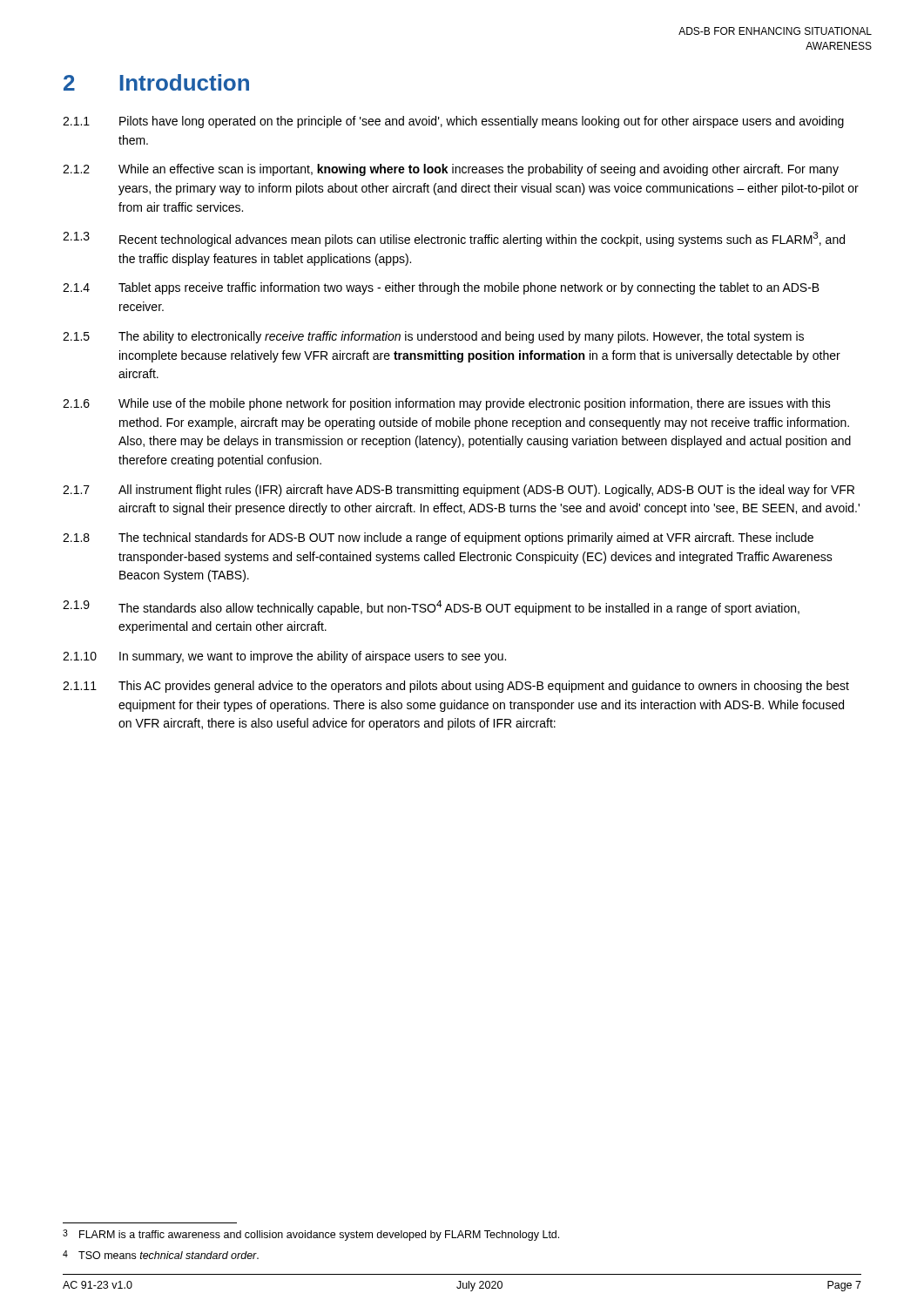924x1307 pixels.
Task: Click the passage that begins "2.1.10 In summary, we want to improve the"
Action: point(462,657)
